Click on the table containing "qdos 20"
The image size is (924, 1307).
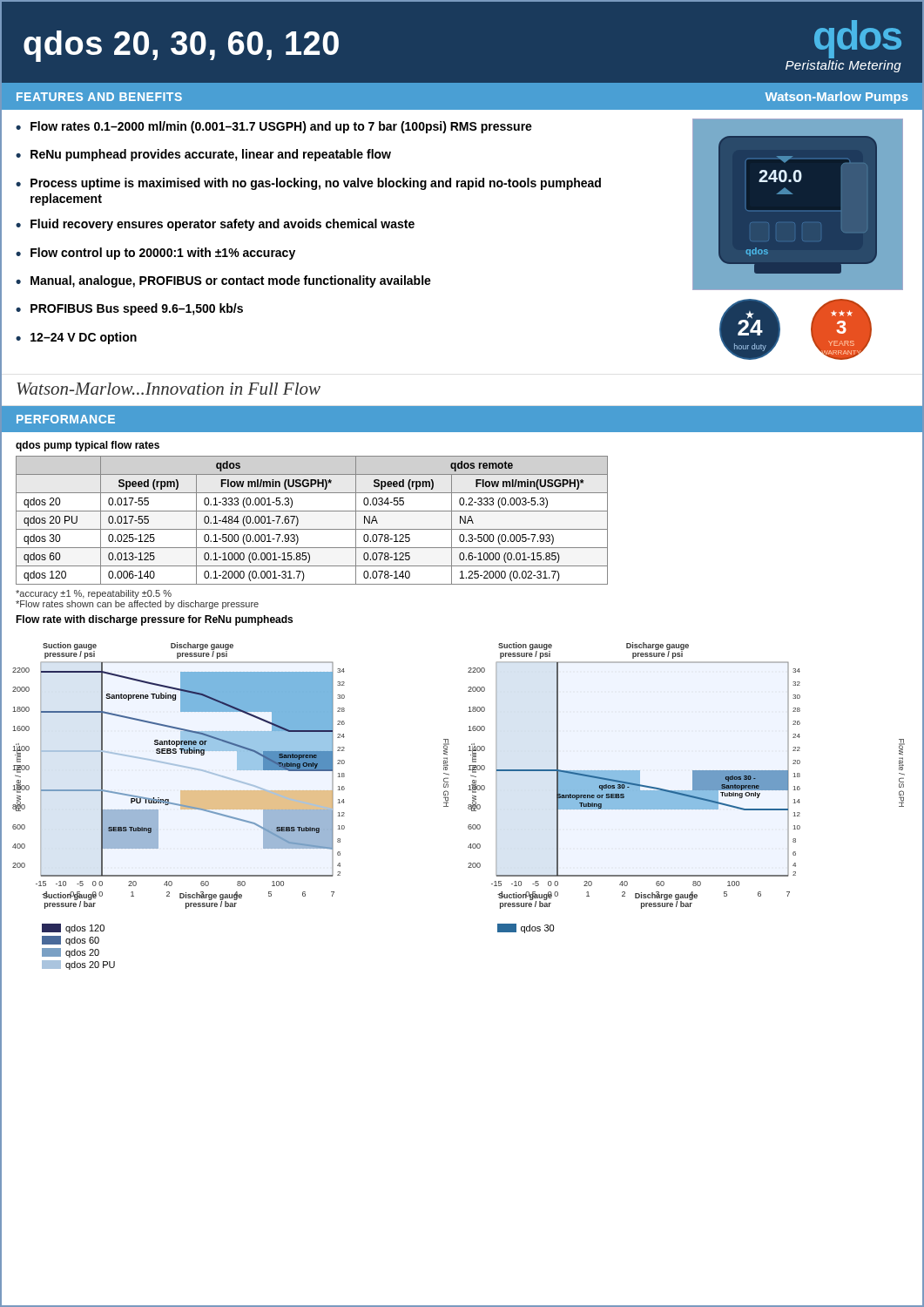click(462, 520)
